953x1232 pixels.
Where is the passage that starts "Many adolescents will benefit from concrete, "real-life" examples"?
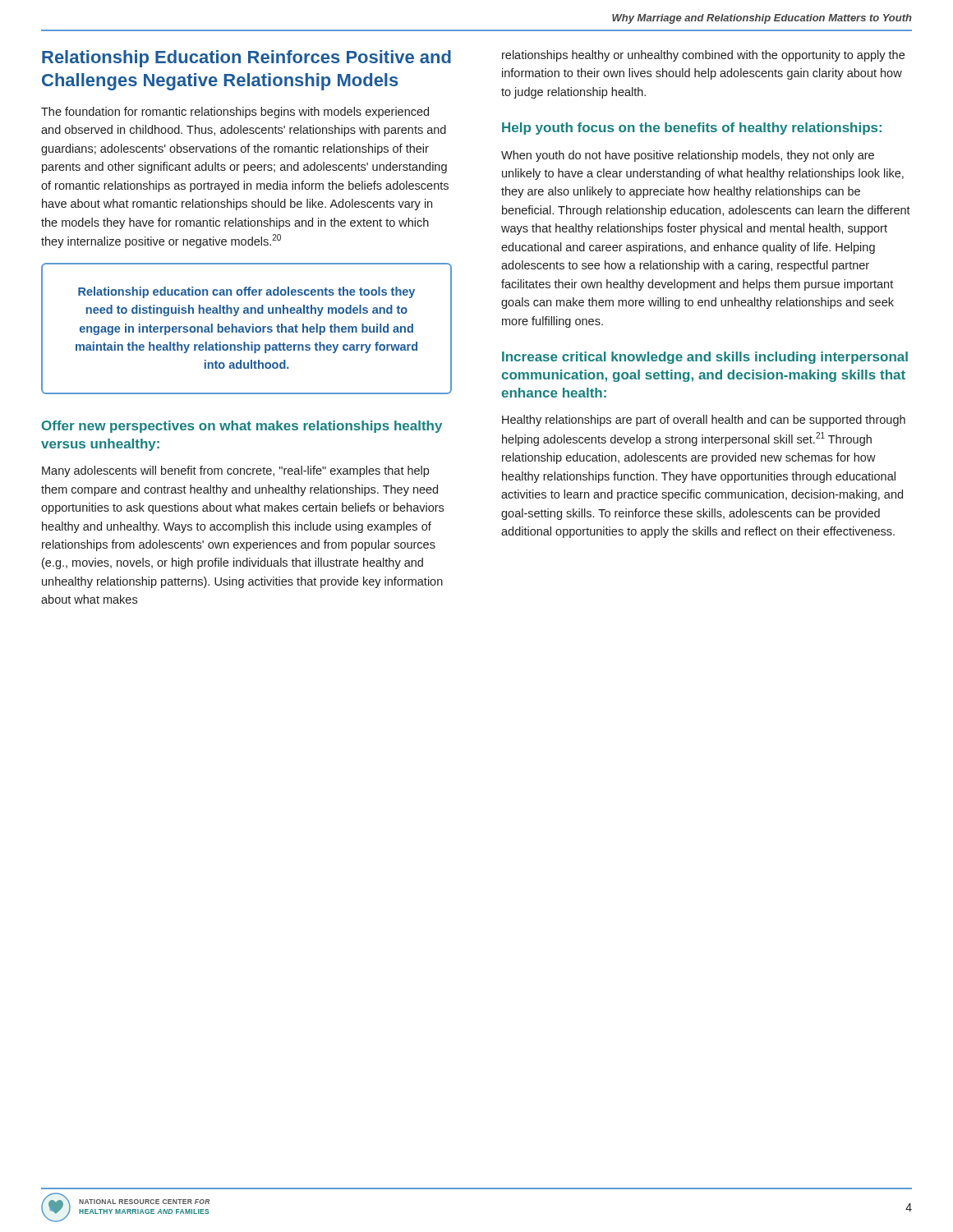click(243, 535)
